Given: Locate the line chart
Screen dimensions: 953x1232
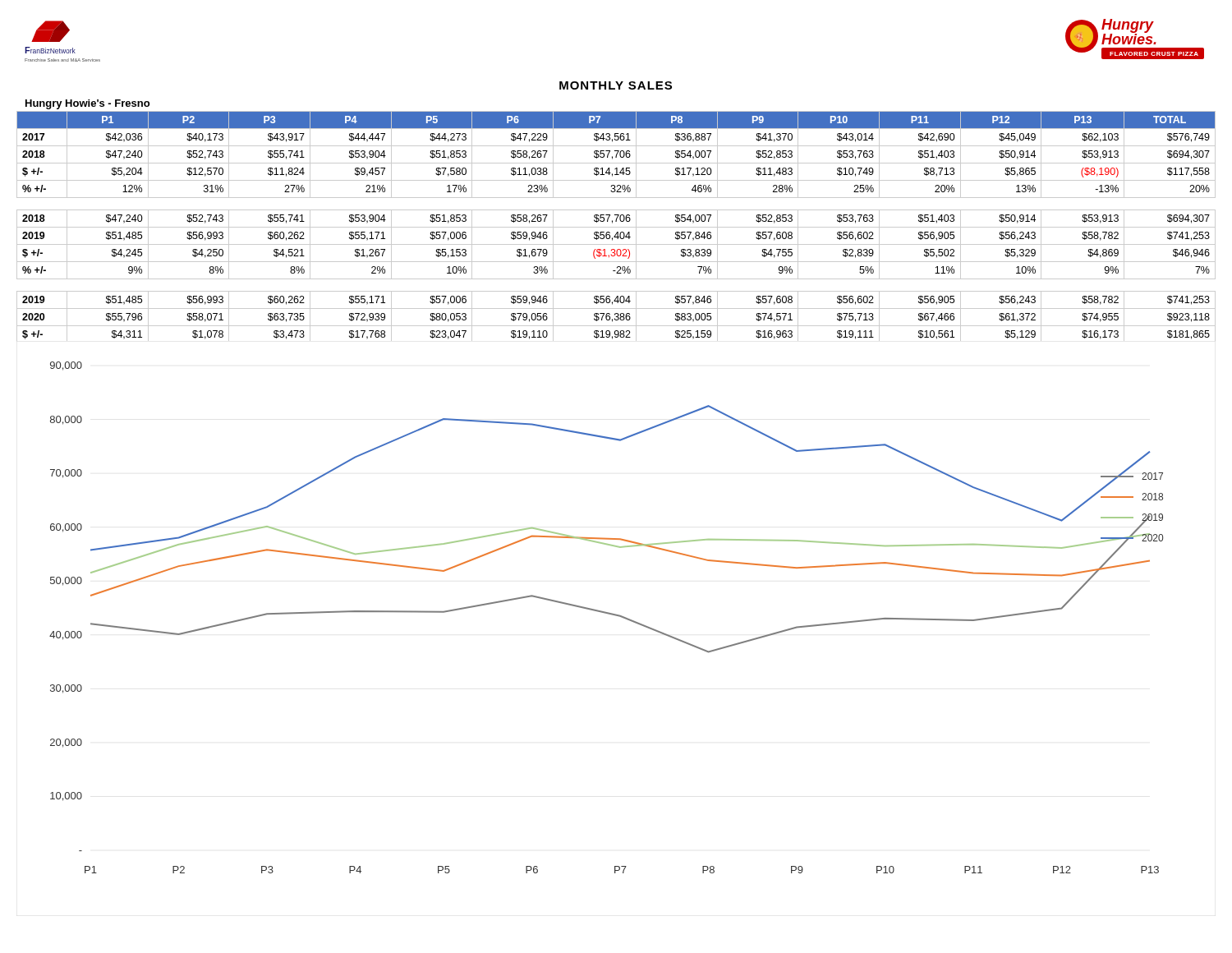Looking at the screenshot, I should coord(616,639).
